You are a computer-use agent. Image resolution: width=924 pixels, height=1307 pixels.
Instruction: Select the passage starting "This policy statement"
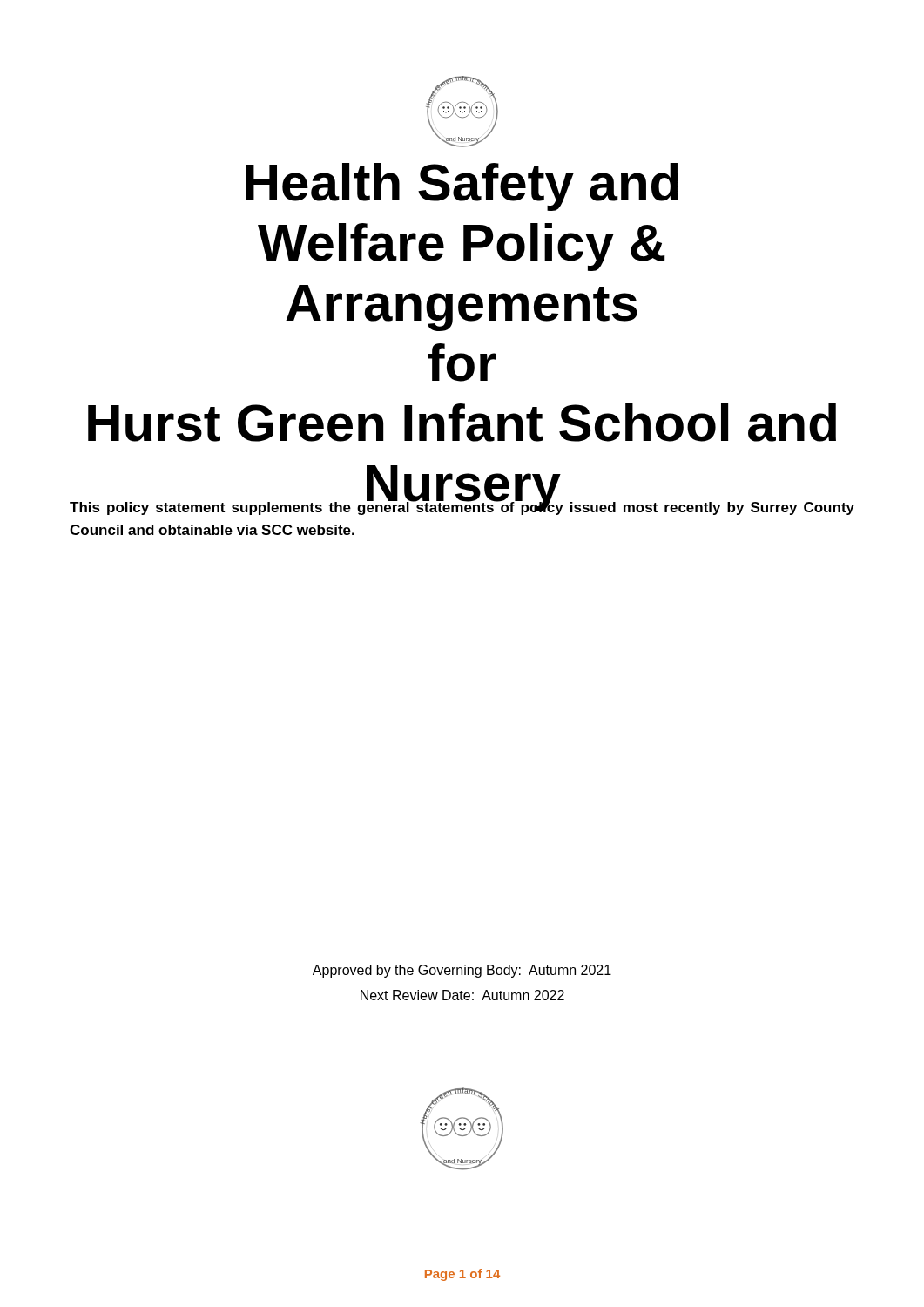pyautogui.click(x=462, y=519)
